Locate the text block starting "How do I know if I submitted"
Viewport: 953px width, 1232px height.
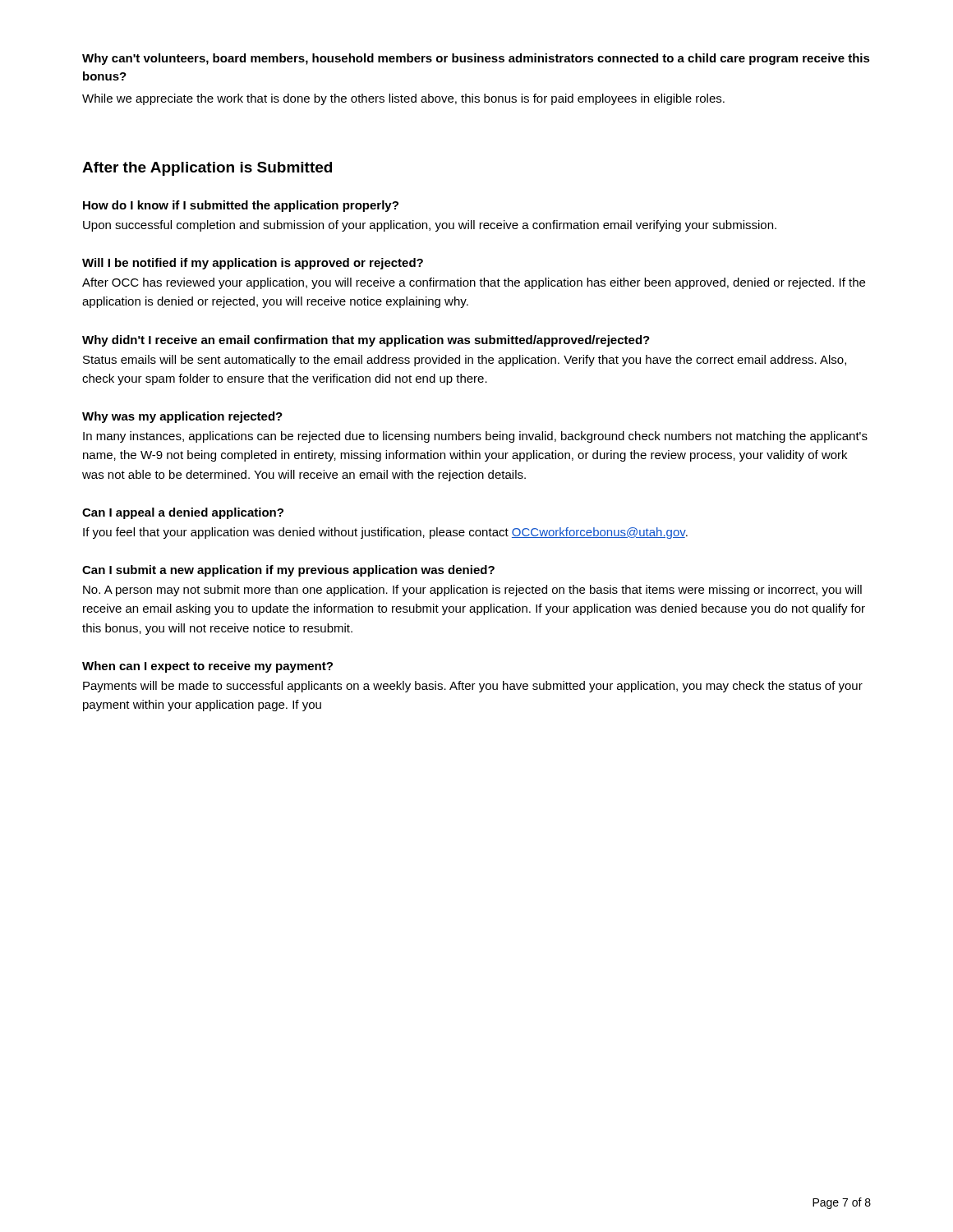click(241, 205)
